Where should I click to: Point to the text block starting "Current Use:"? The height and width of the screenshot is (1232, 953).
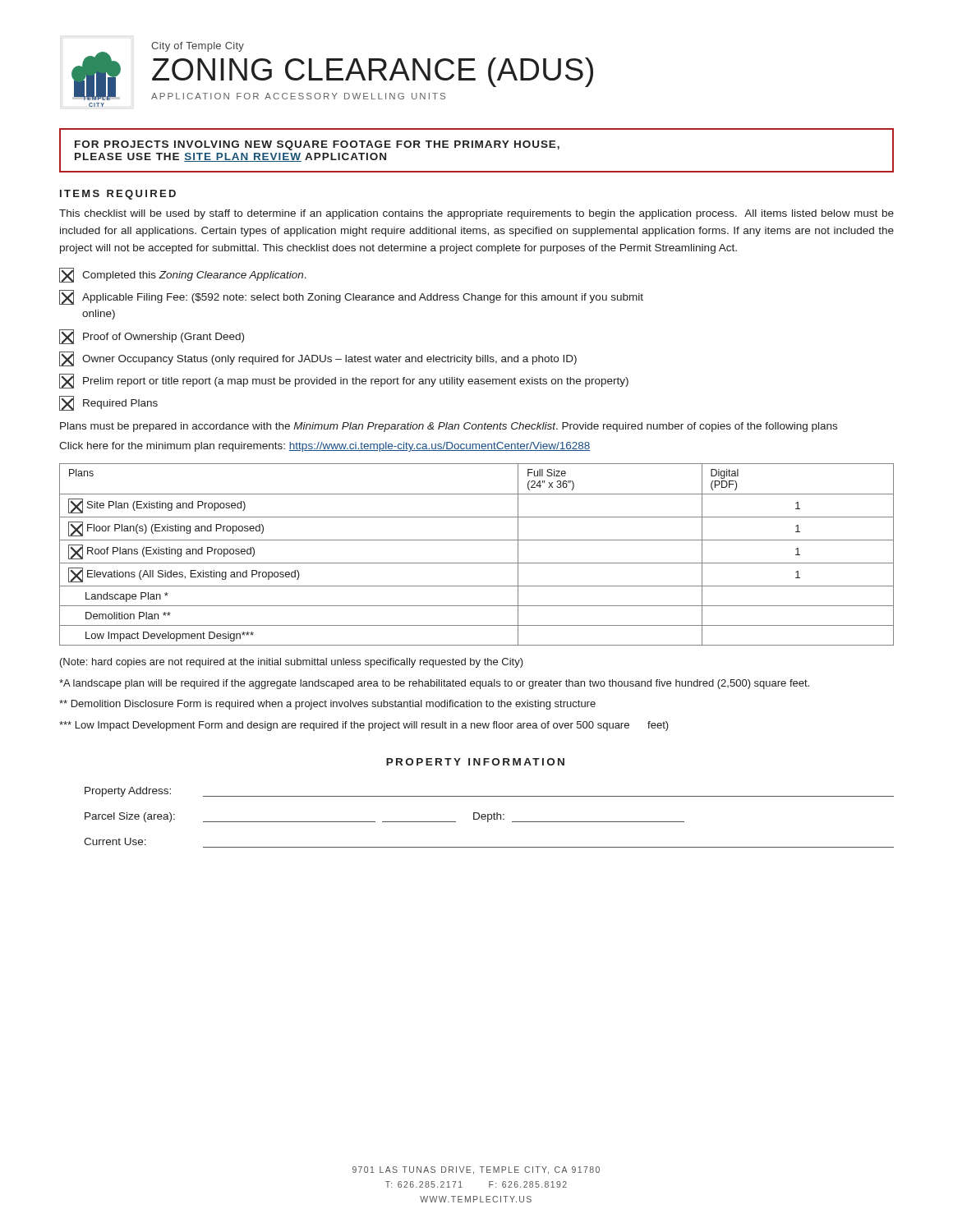click(x=489, y=841)
